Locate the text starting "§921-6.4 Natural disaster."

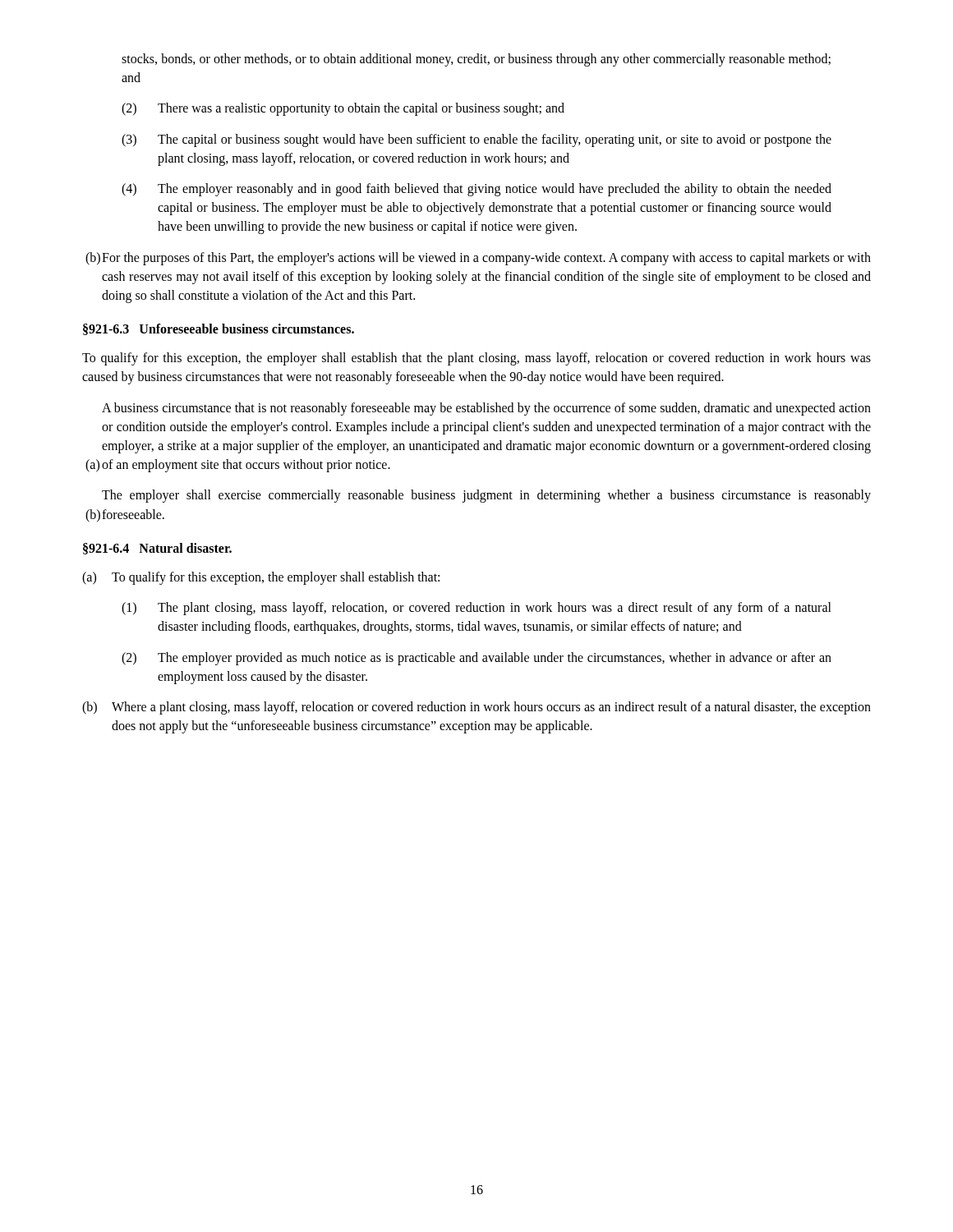(x=157, y=548)
